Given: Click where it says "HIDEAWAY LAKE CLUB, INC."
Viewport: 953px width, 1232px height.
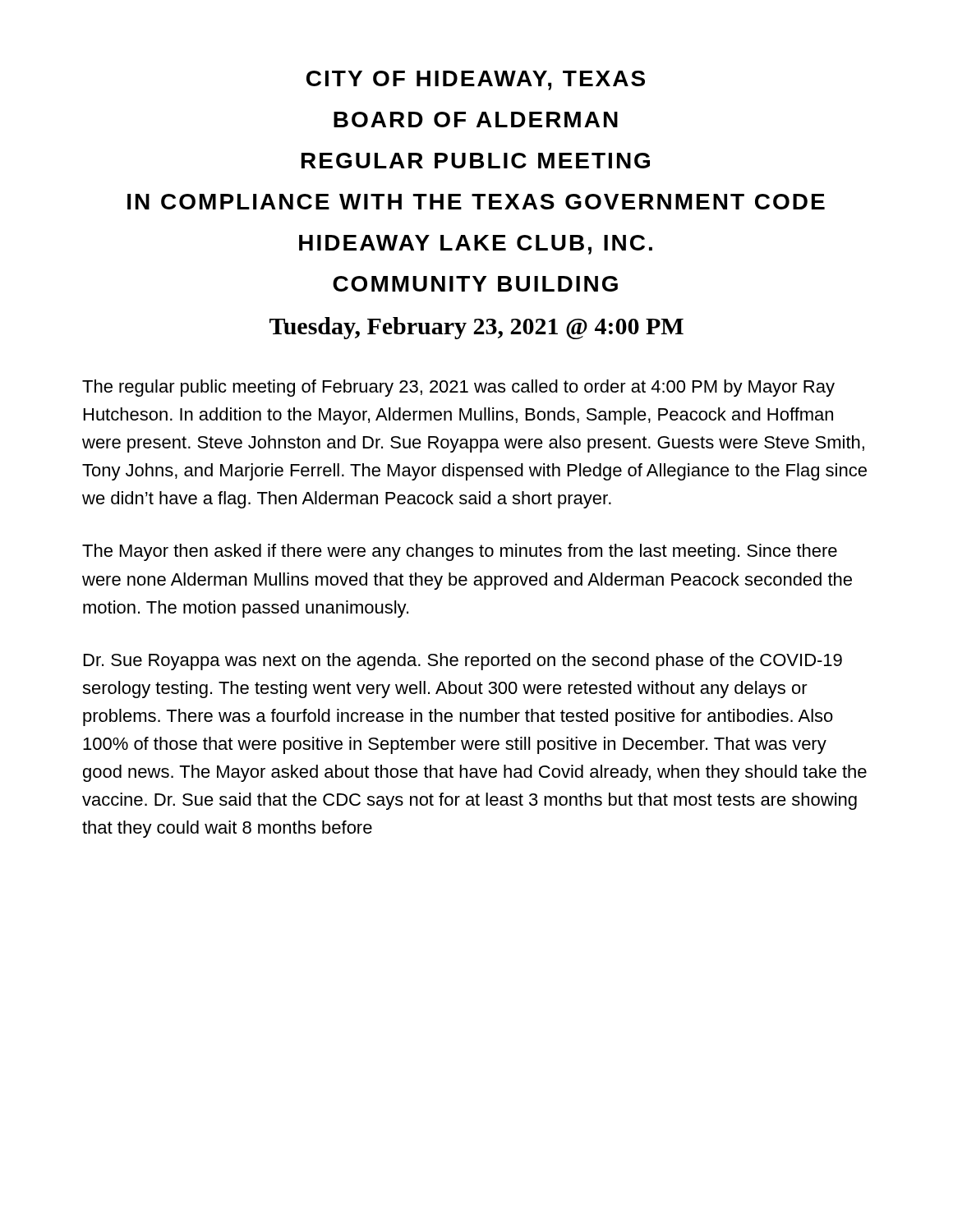Looking at the screenshot, I should tap(476, 243).
